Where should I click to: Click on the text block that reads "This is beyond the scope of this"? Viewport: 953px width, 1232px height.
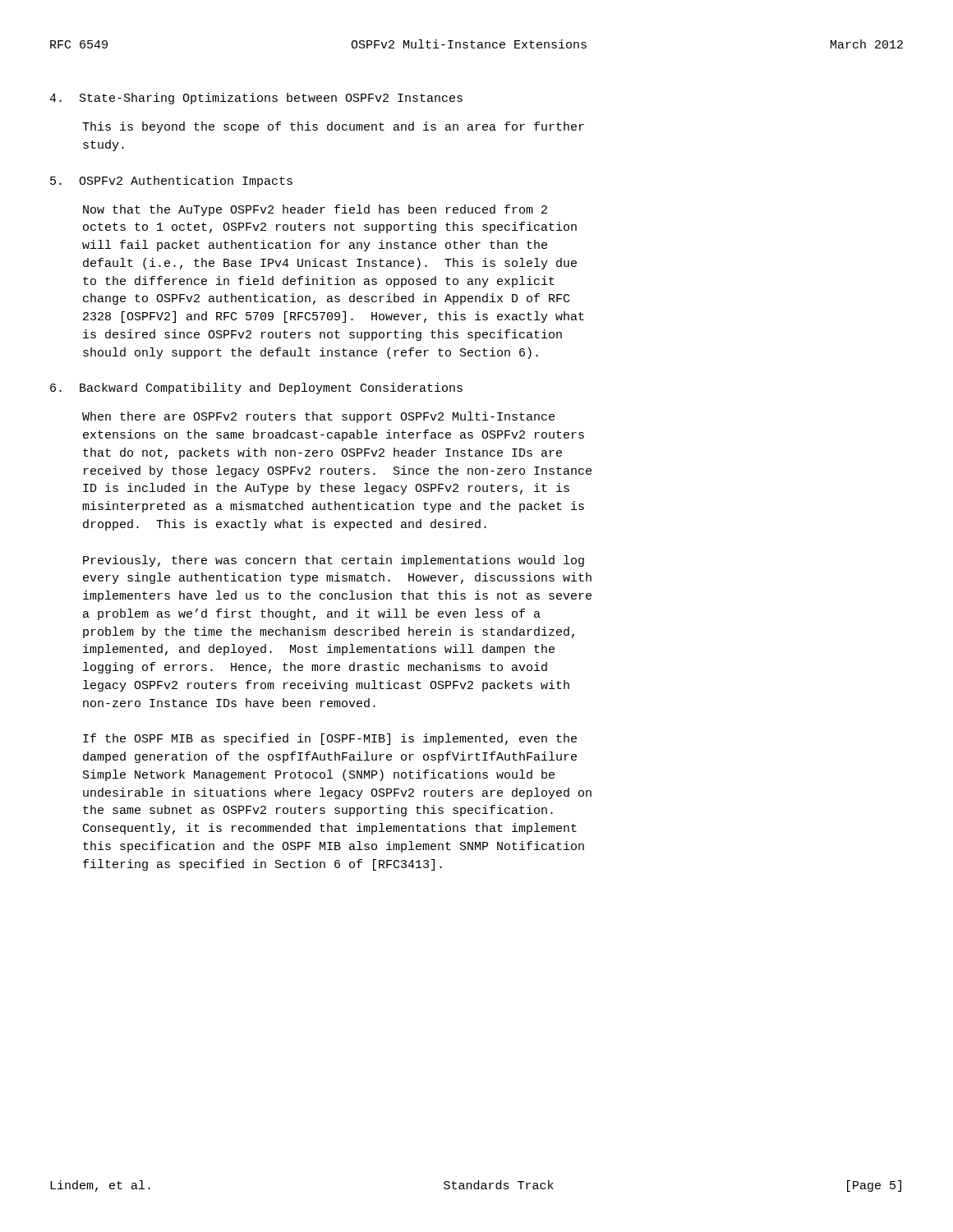(334, 137)
